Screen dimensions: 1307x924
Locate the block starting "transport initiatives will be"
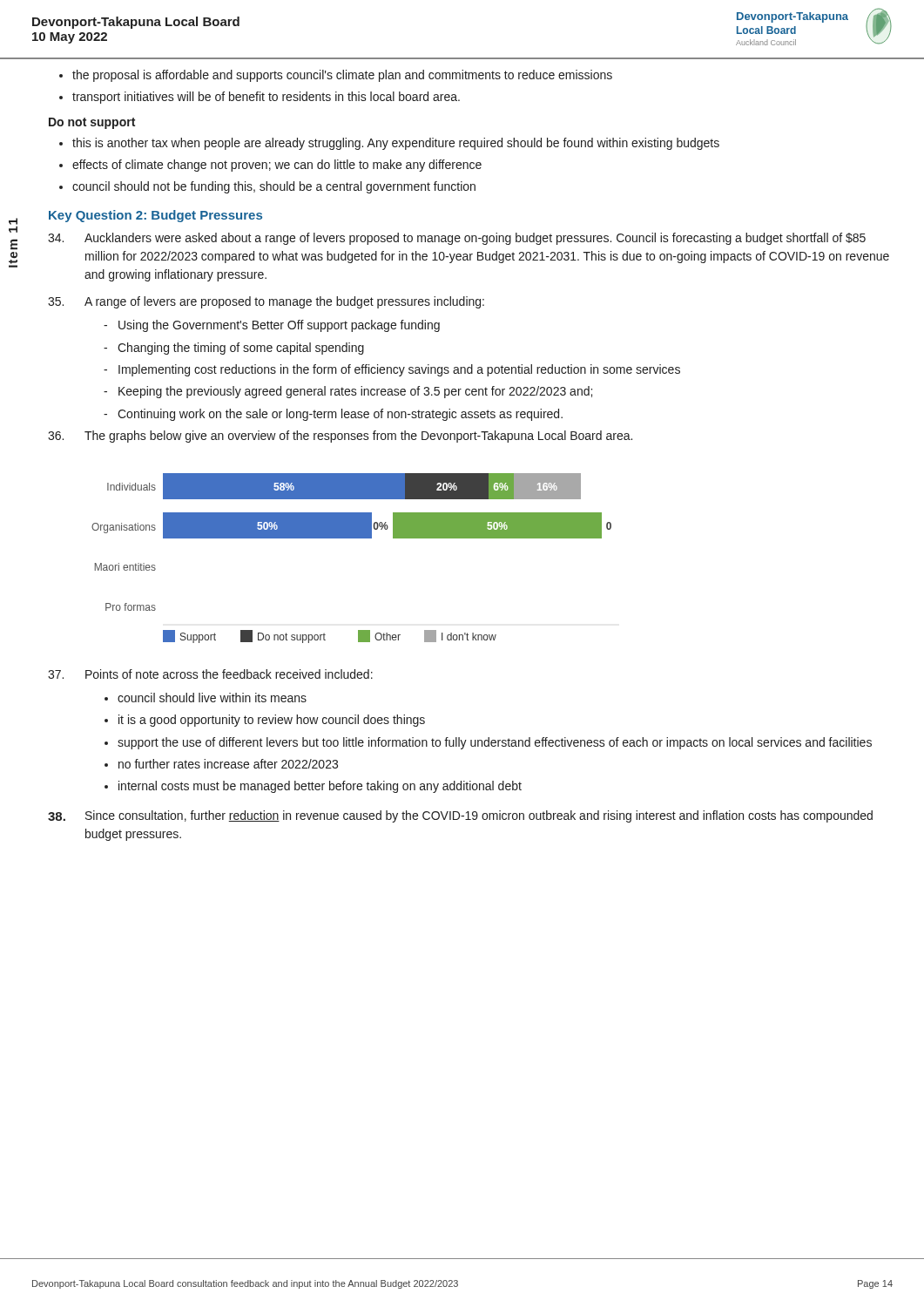click(266, 97)
